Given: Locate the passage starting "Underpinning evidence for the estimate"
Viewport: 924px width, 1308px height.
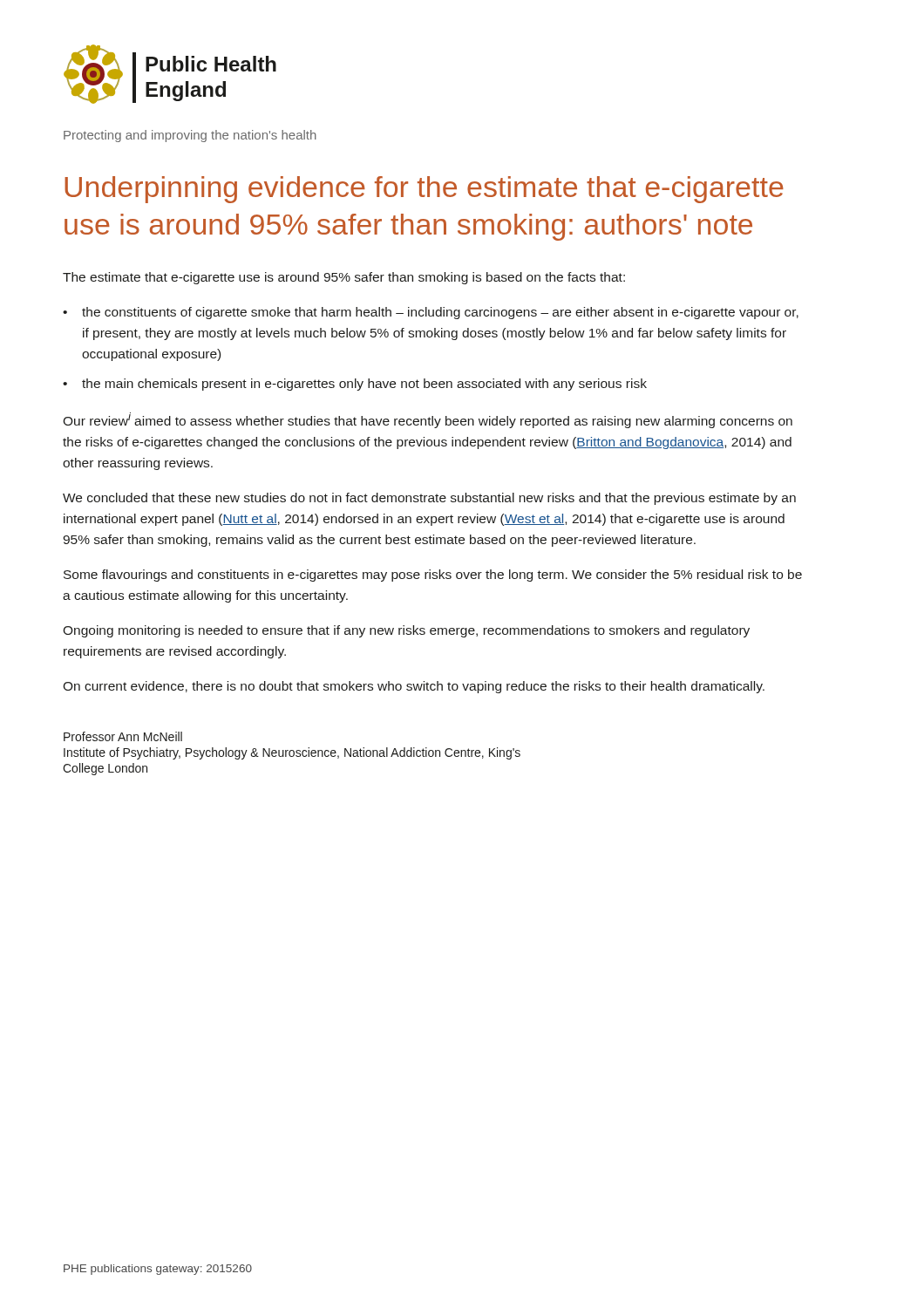Looking at the screenshot, I should (424, 205).
